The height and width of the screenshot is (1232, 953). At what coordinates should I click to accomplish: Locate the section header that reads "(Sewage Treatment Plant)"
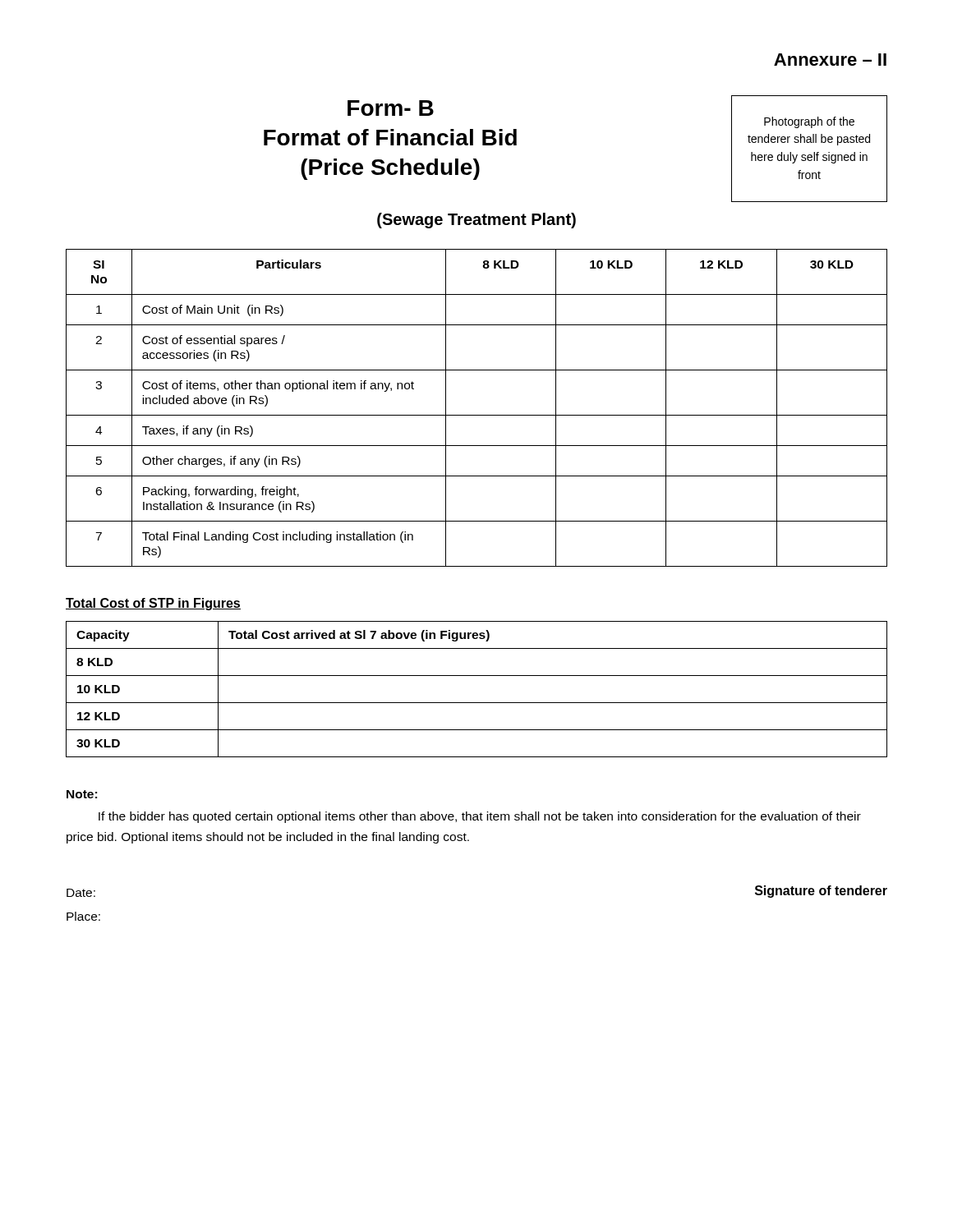click(476, 219)
